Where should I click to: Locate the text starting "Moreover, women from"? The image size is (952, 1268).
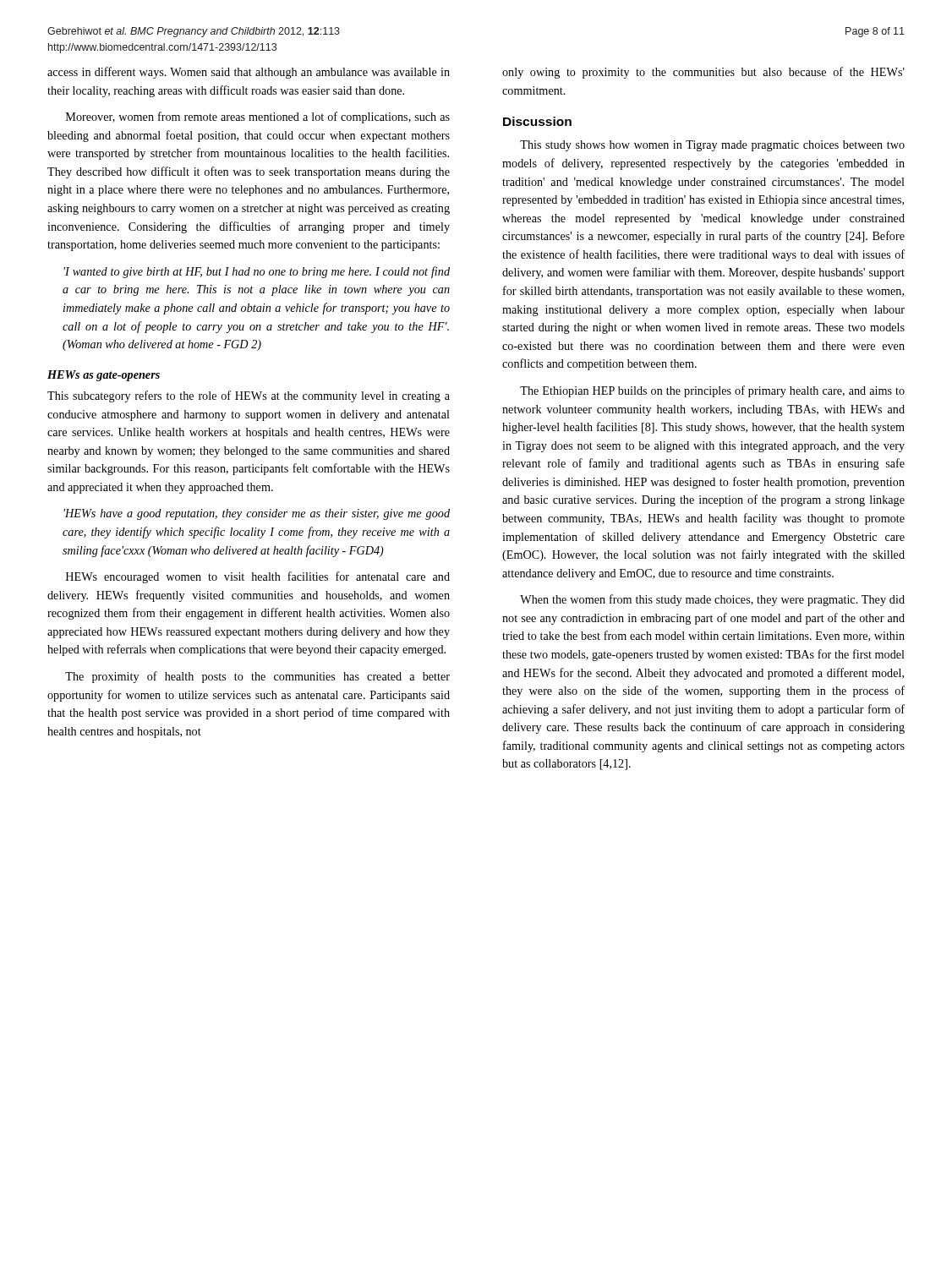[249, 181]
